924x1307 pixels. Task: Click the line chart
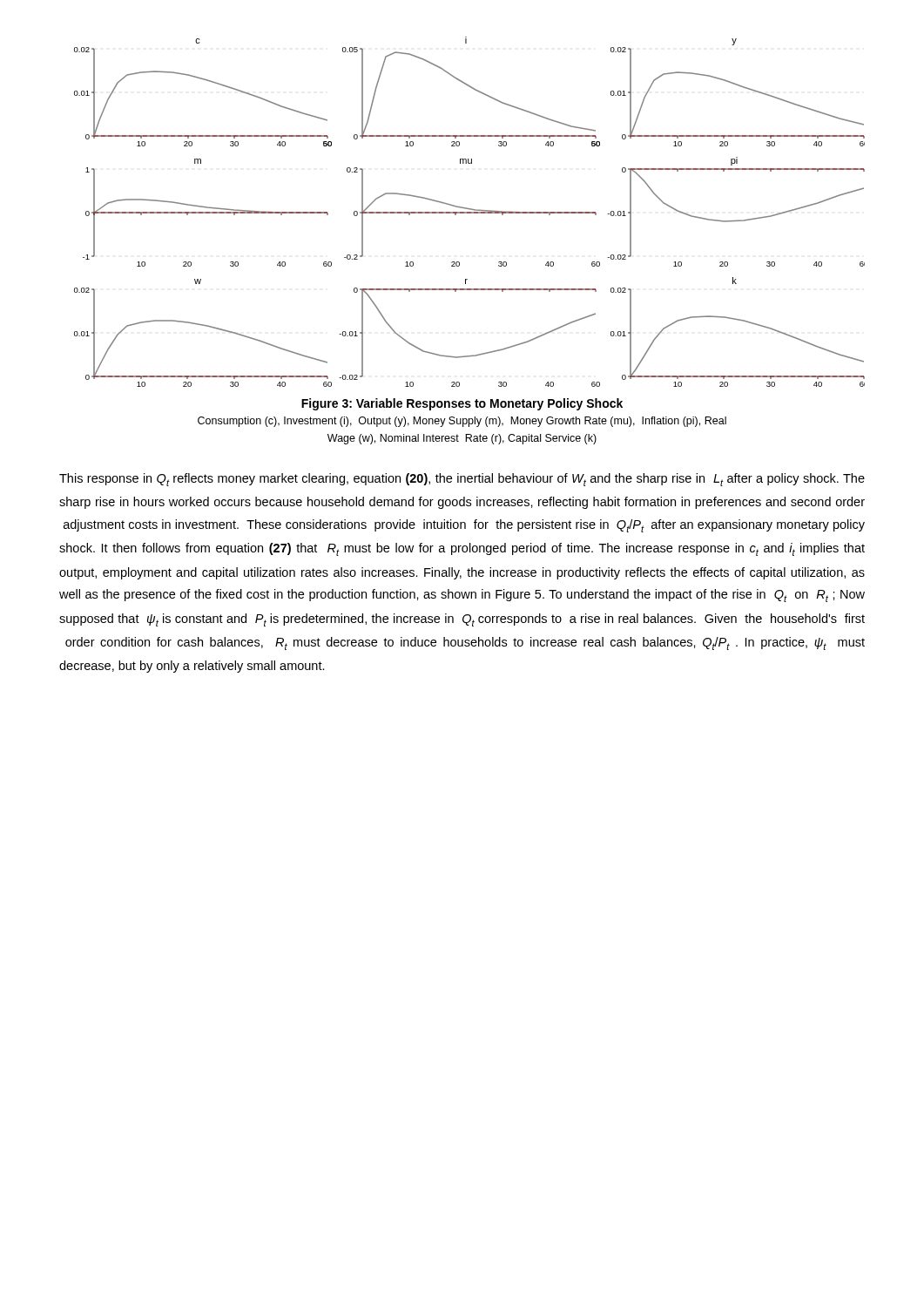(x=462, y=209)
